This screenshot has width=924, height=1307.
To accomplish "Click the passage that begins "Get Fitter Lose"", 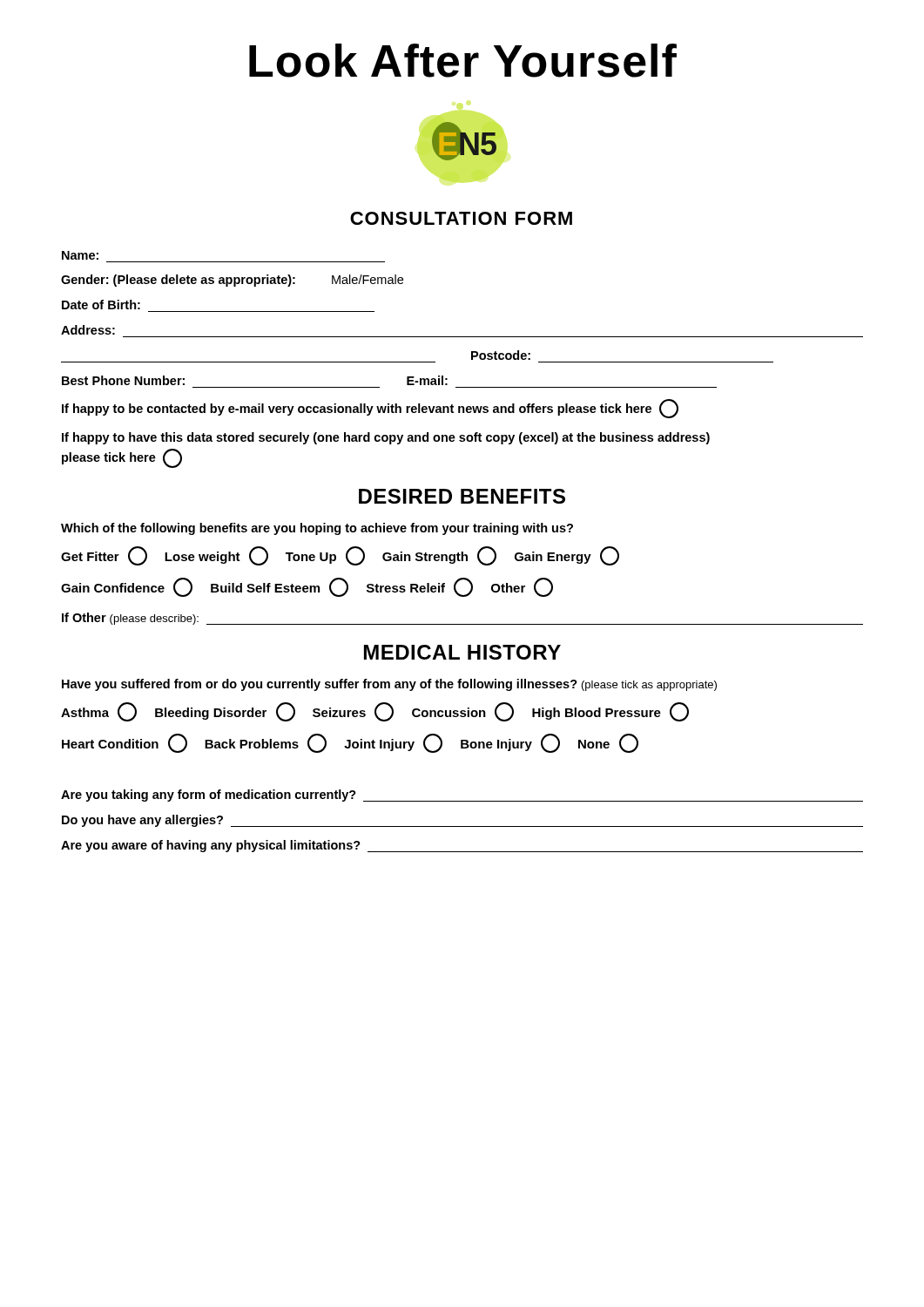I will tap(340, 556).
